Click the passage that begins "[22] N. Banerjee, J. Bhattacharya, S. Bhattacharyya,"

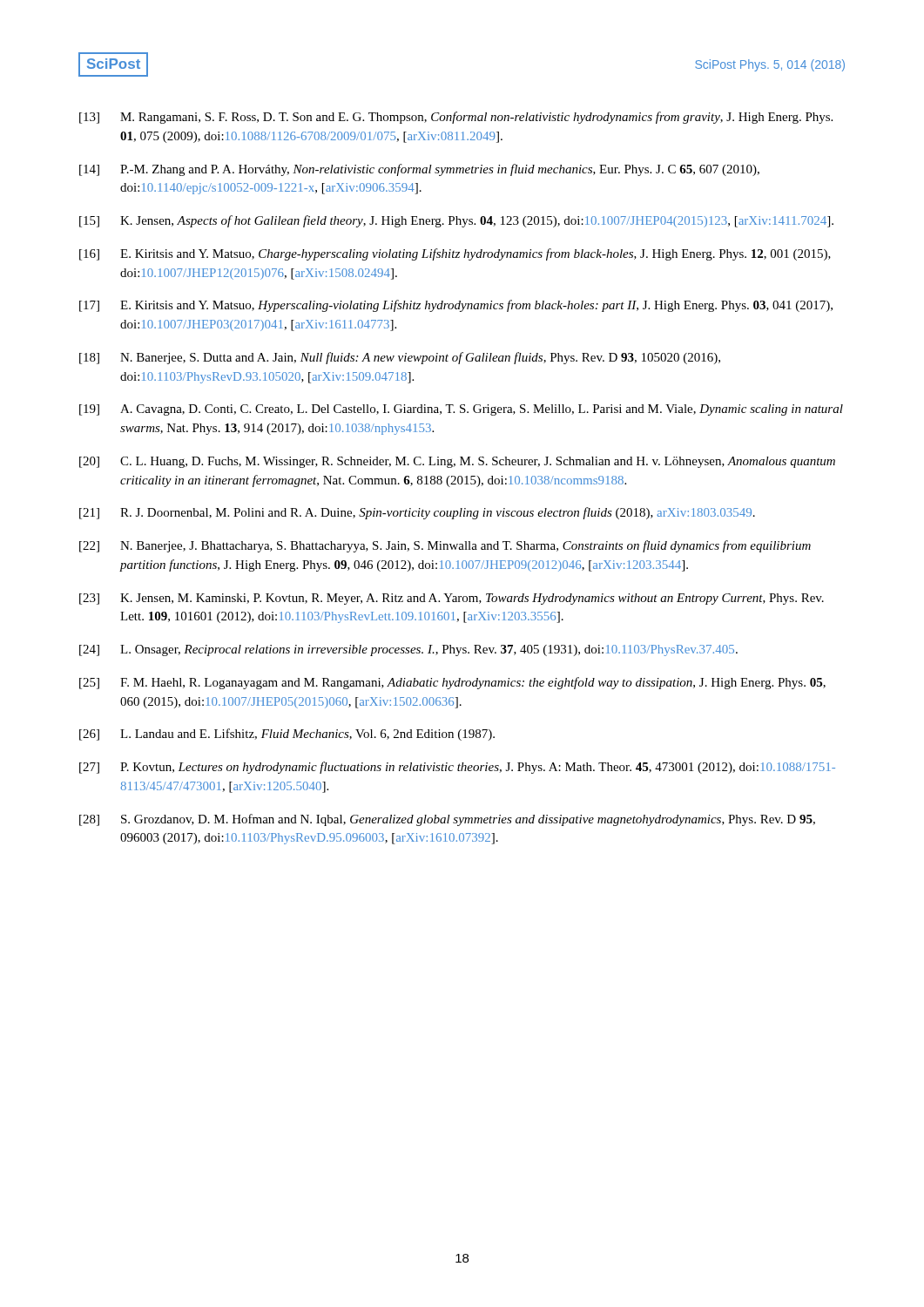(x=462, y=556)
